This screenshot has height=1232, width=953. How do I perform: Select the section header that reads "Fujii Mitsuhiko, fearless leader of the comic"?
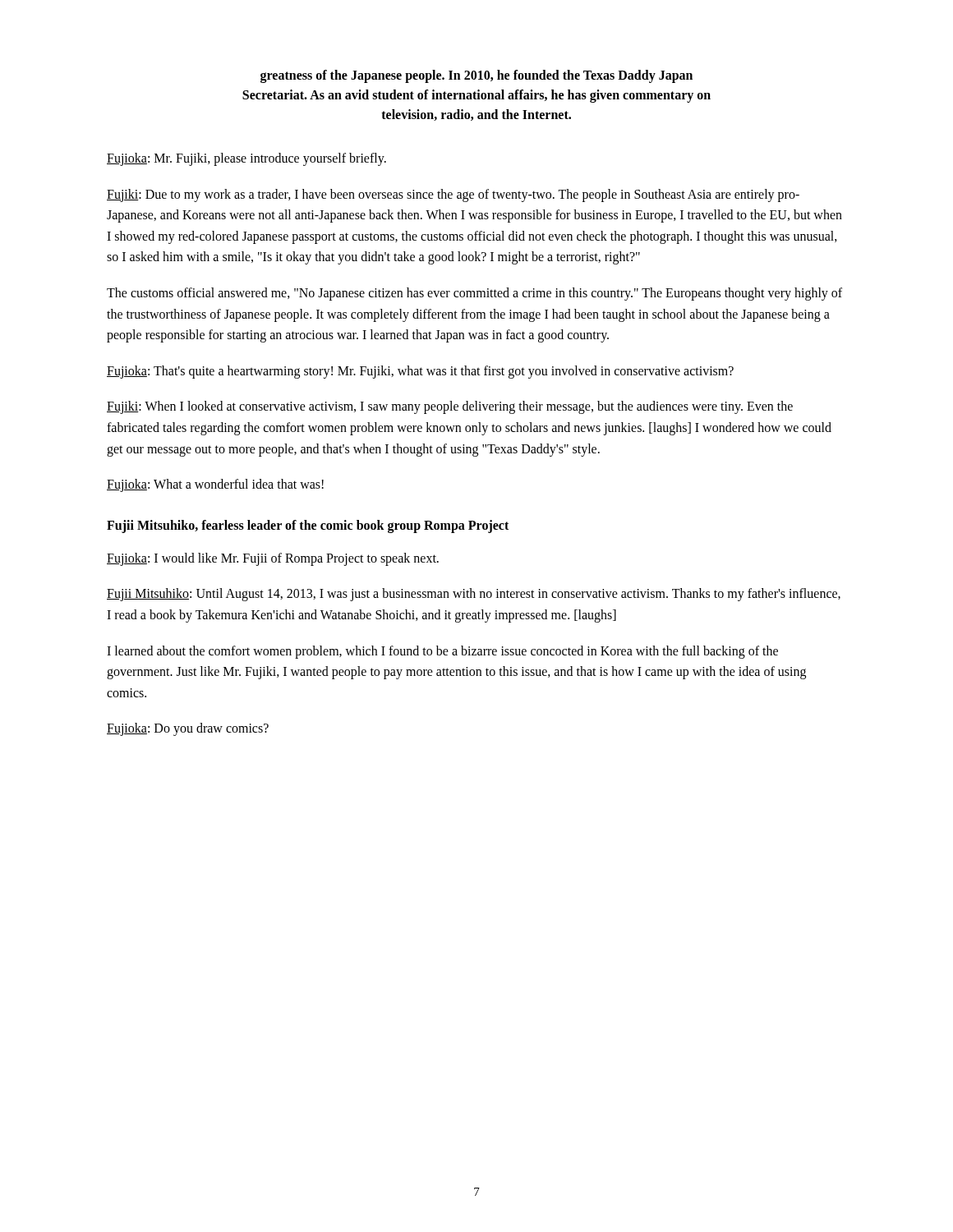[308, 525]
